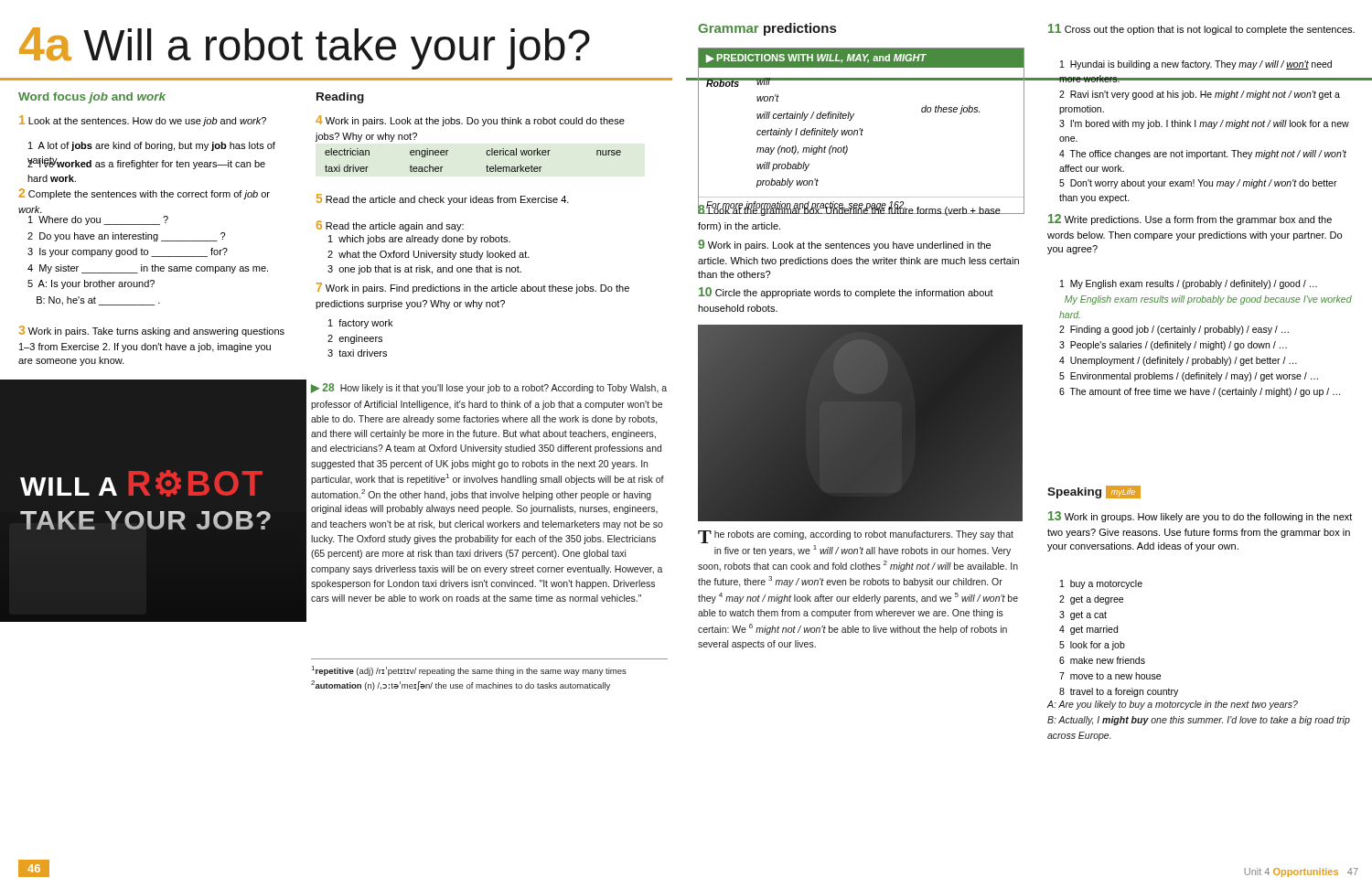Navigate to the element starting "▶ 28How likely is"
The height and width of the screenshot is (888, 1372).
pos(489,493)
